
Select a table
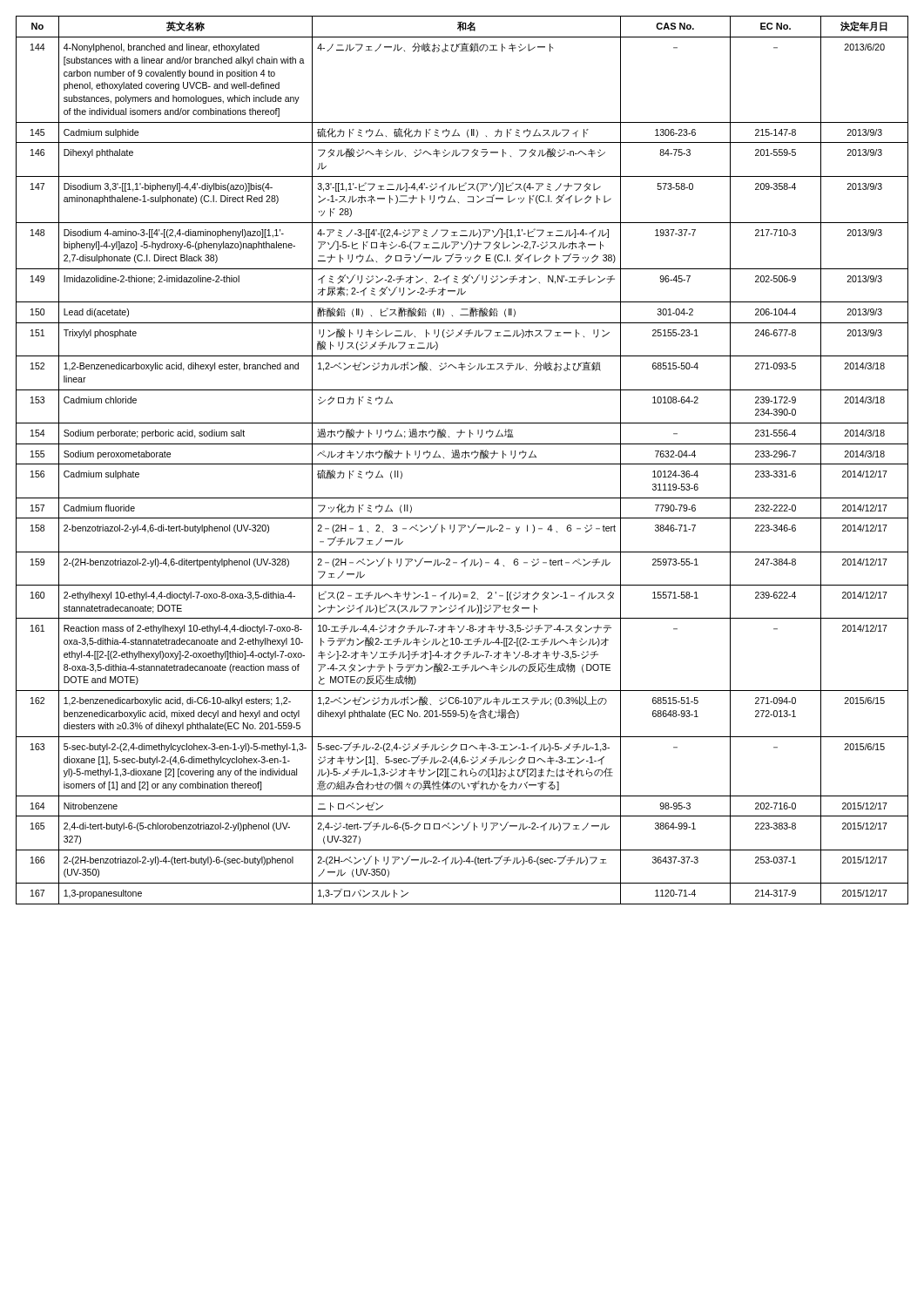(x=462, y=460)
